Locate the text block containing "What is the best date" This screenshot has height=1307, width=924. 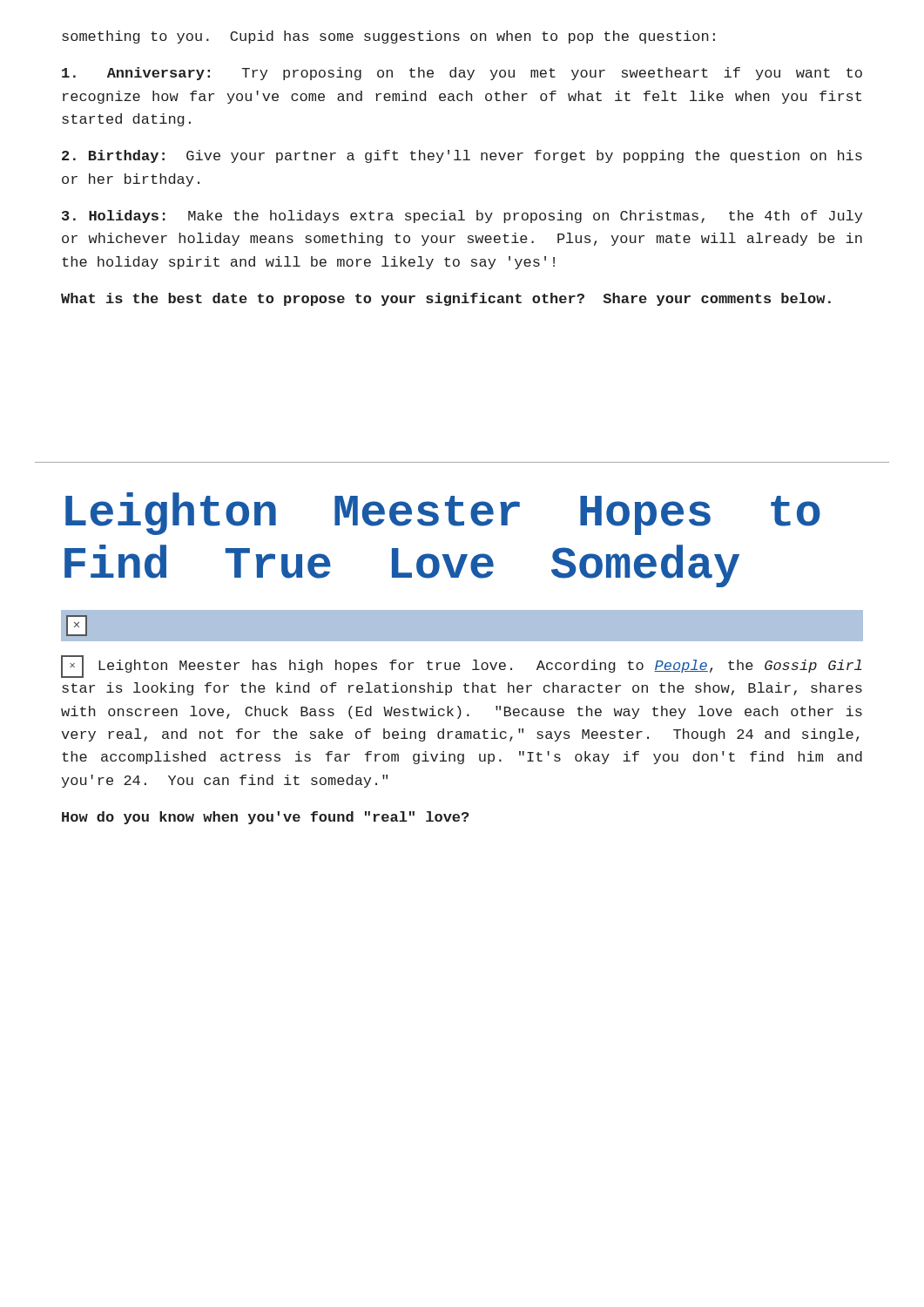coord(462,300)
